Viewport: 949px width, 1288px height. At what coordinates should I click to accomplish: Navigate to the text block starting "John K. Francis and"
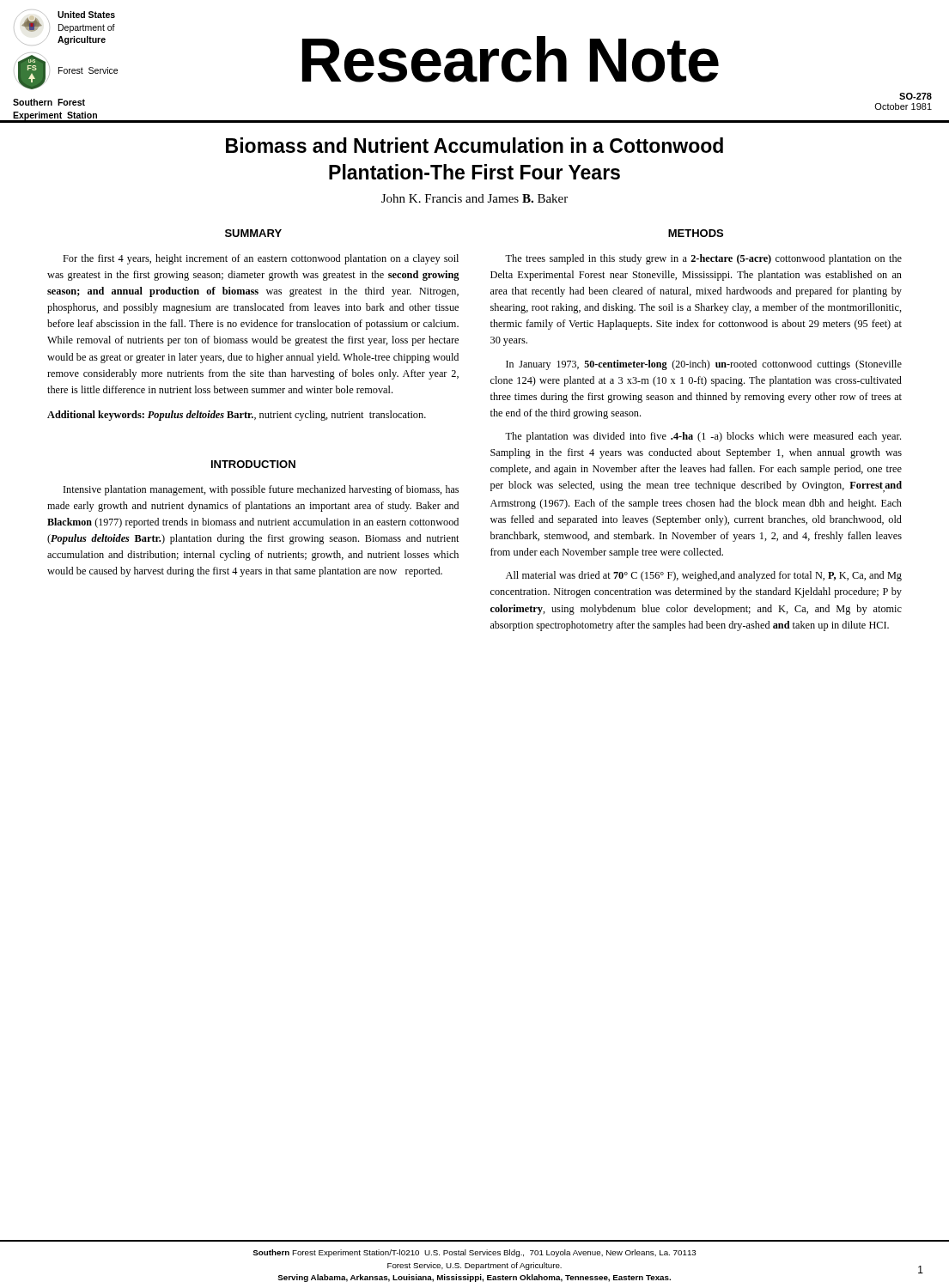[x=474, y=198]
